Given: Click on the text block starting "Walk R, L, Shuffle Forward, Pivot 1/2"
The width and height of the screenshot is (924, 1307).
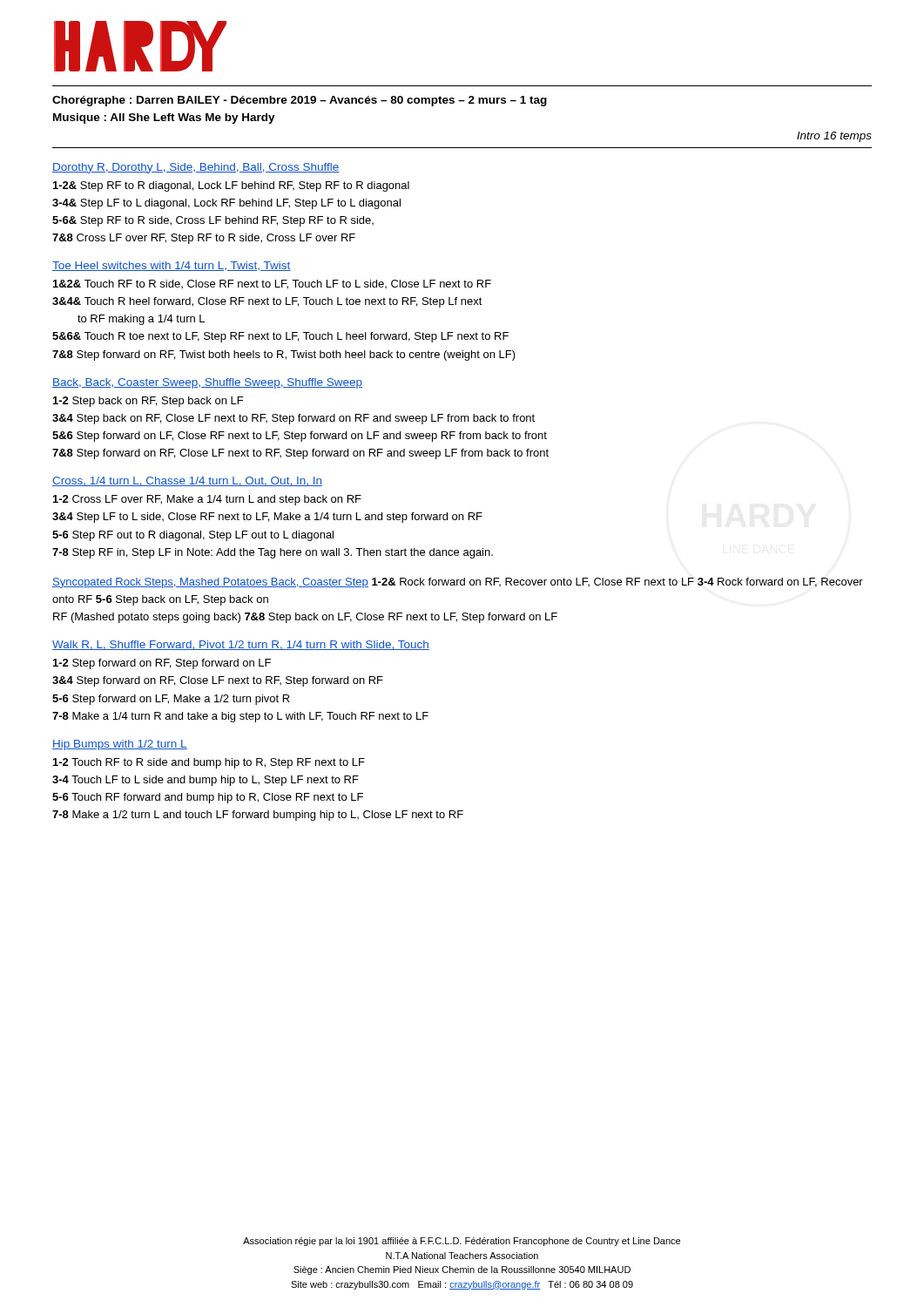Looking at the screenshot, I should [241, 645].
